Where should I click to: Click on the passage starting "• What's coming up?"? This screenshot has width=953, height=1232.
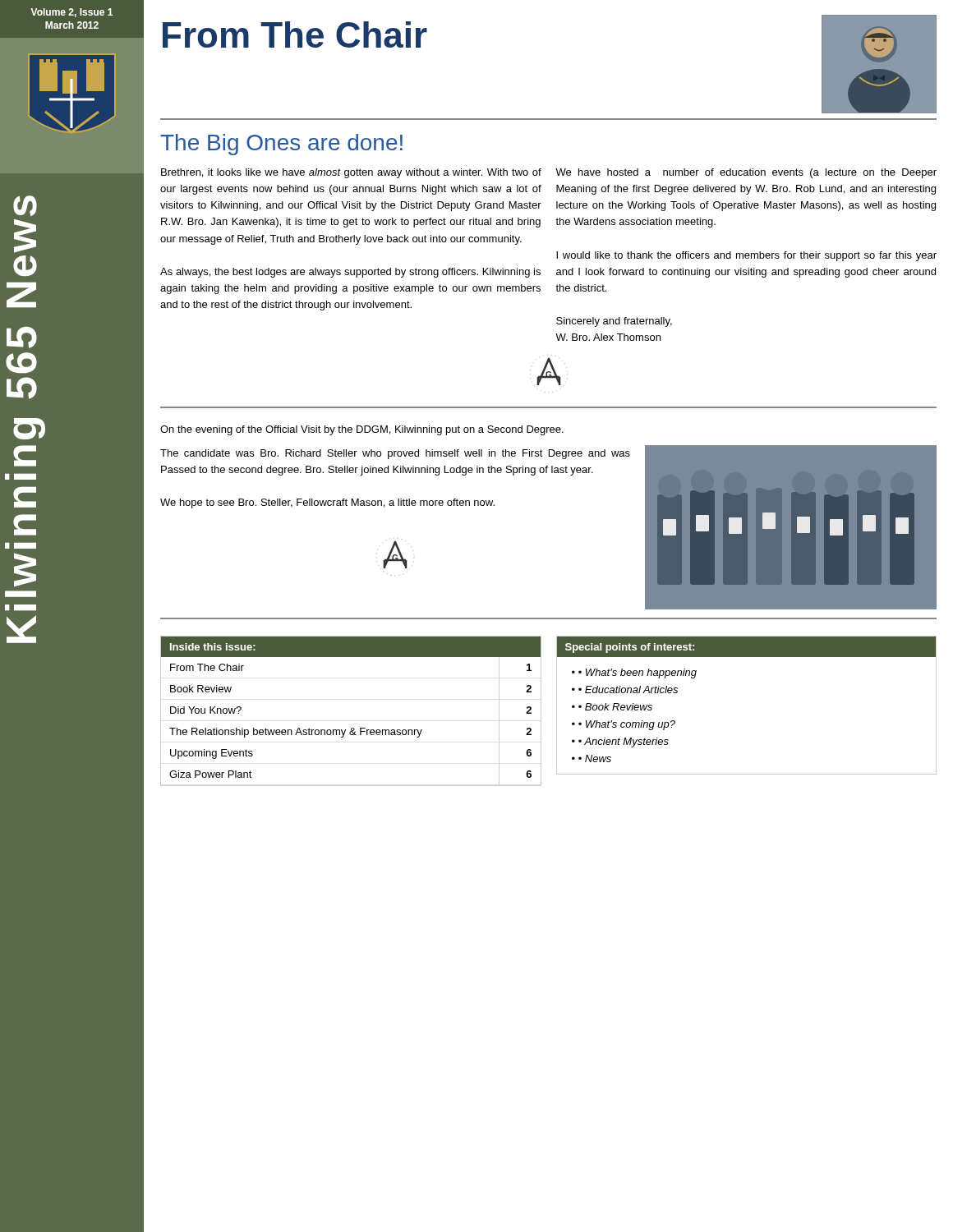[627, 724]
